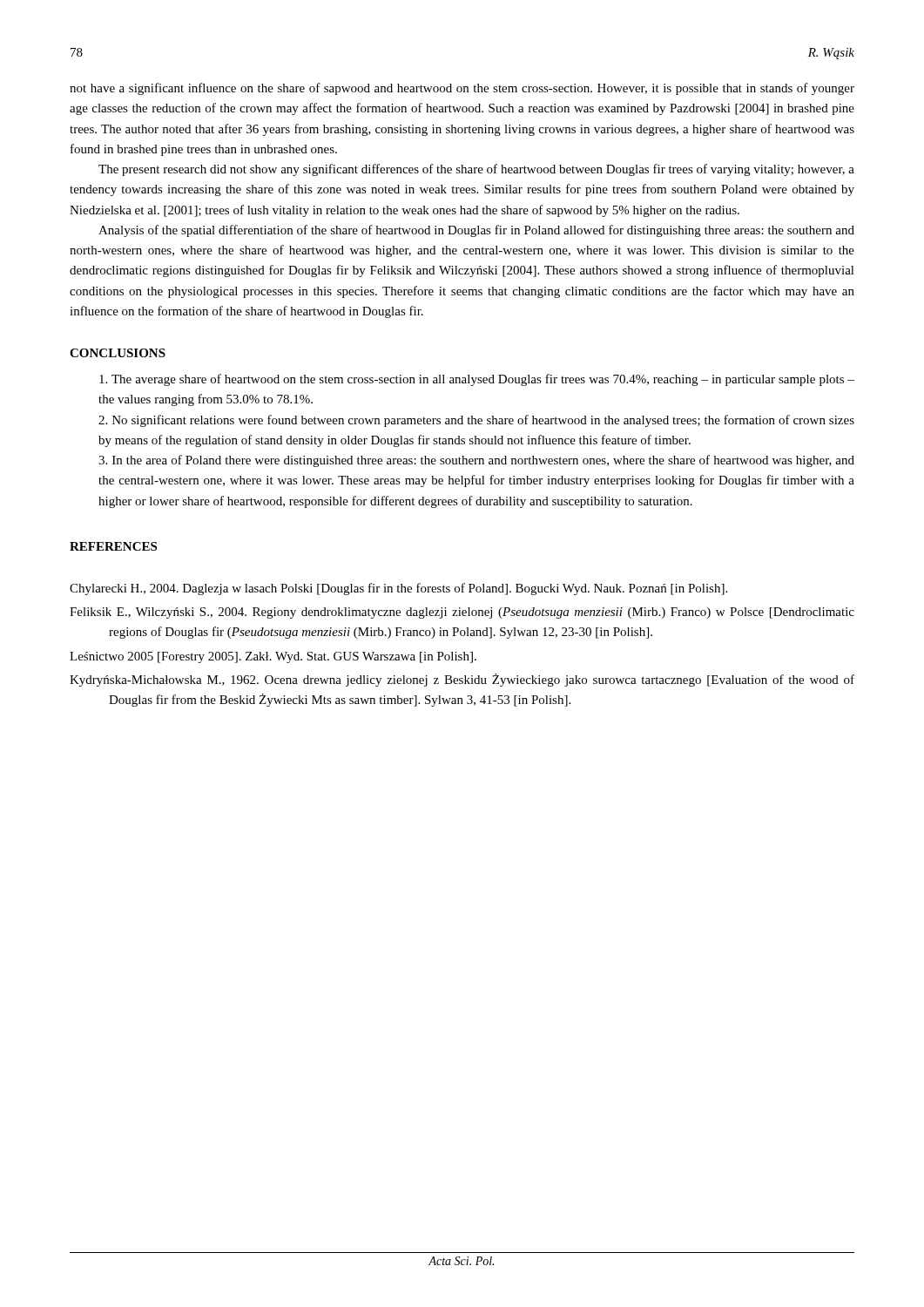The image size is (924, 1307).
Task: Find the block starting "Chylarecki H., 2004. Daglezja w lasach Polski [Douglas"
Action: 462,588
